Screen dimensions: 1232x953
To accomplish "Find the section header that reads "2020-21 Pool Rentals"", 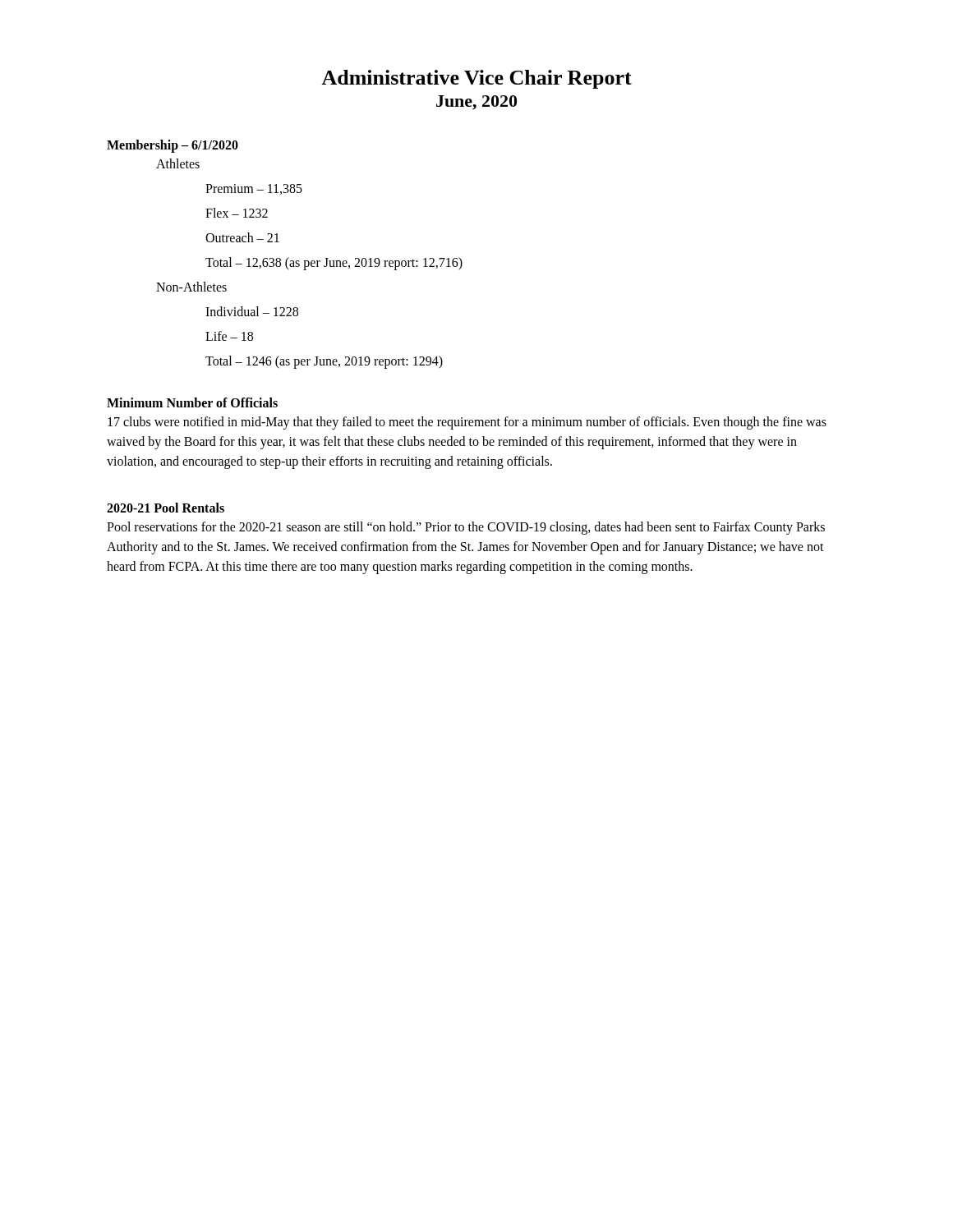I will [x=166, y=508].
